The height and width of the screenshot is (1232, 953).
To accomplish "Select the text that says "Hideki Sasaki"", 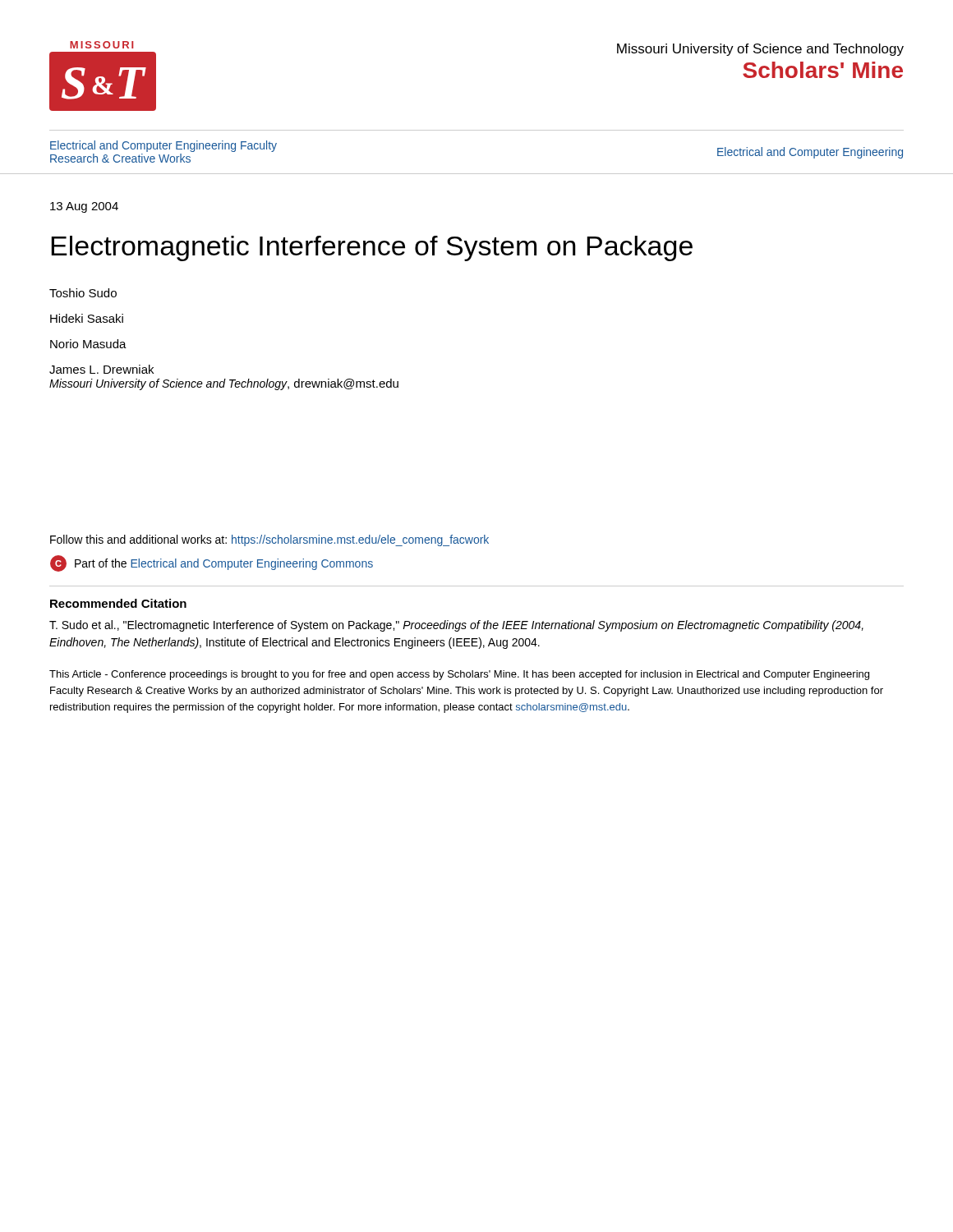I will tap(87, 318).
